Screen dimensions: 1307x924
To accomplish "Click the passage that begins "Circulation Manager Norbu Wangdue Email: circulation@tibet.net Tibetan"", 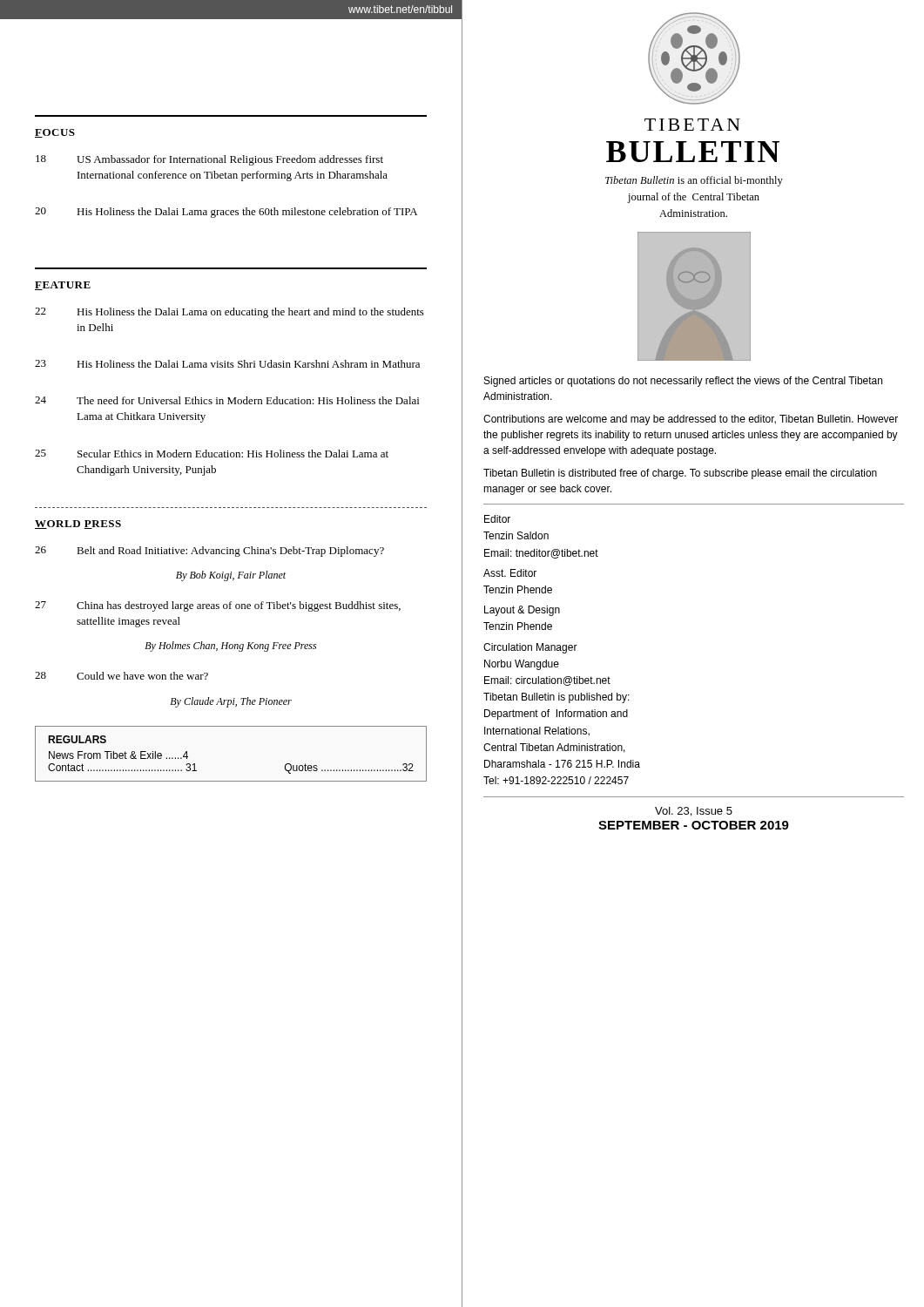I will click(562, 714).
